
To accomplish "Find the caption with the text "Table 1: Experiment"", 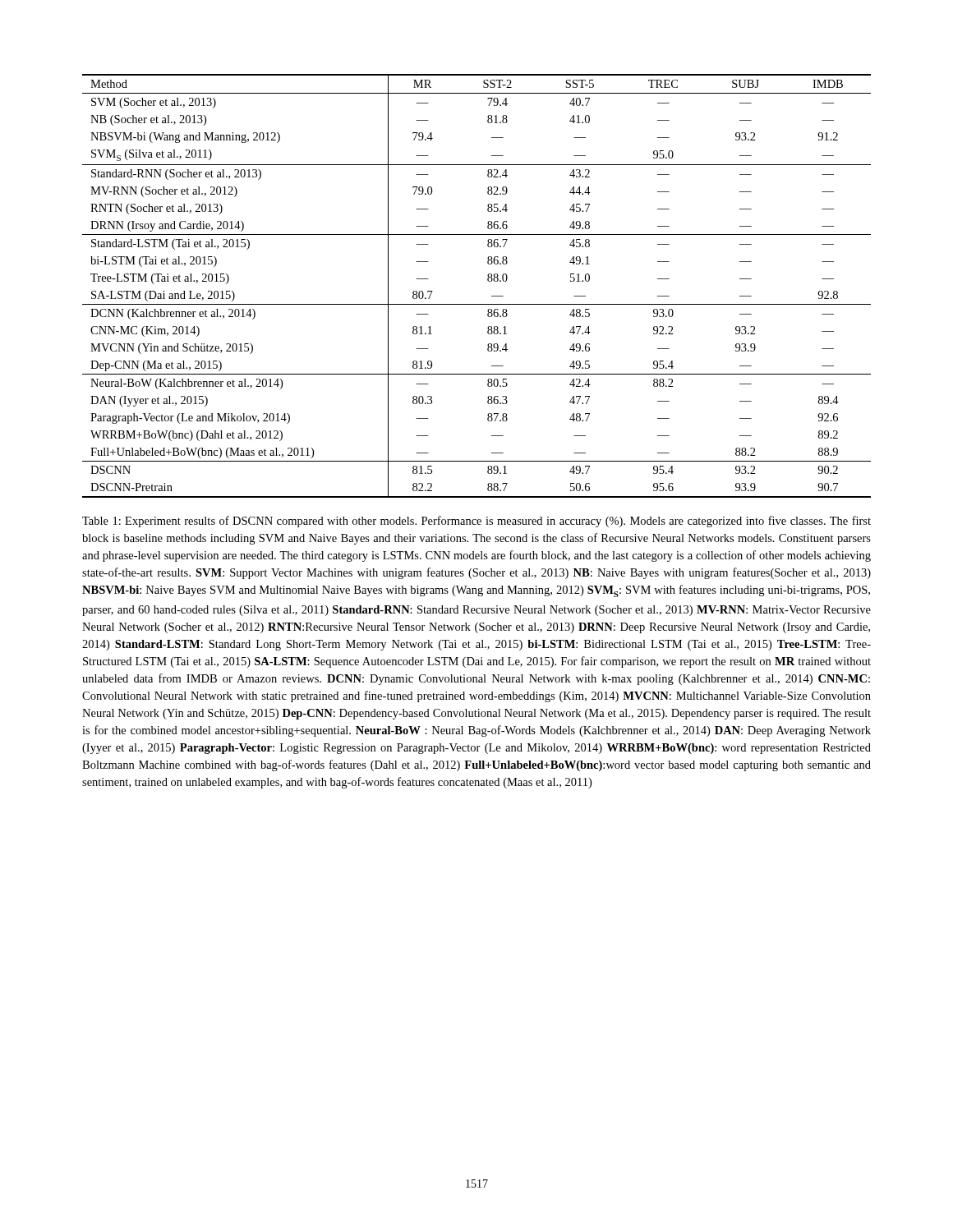I will coord(476,651).
